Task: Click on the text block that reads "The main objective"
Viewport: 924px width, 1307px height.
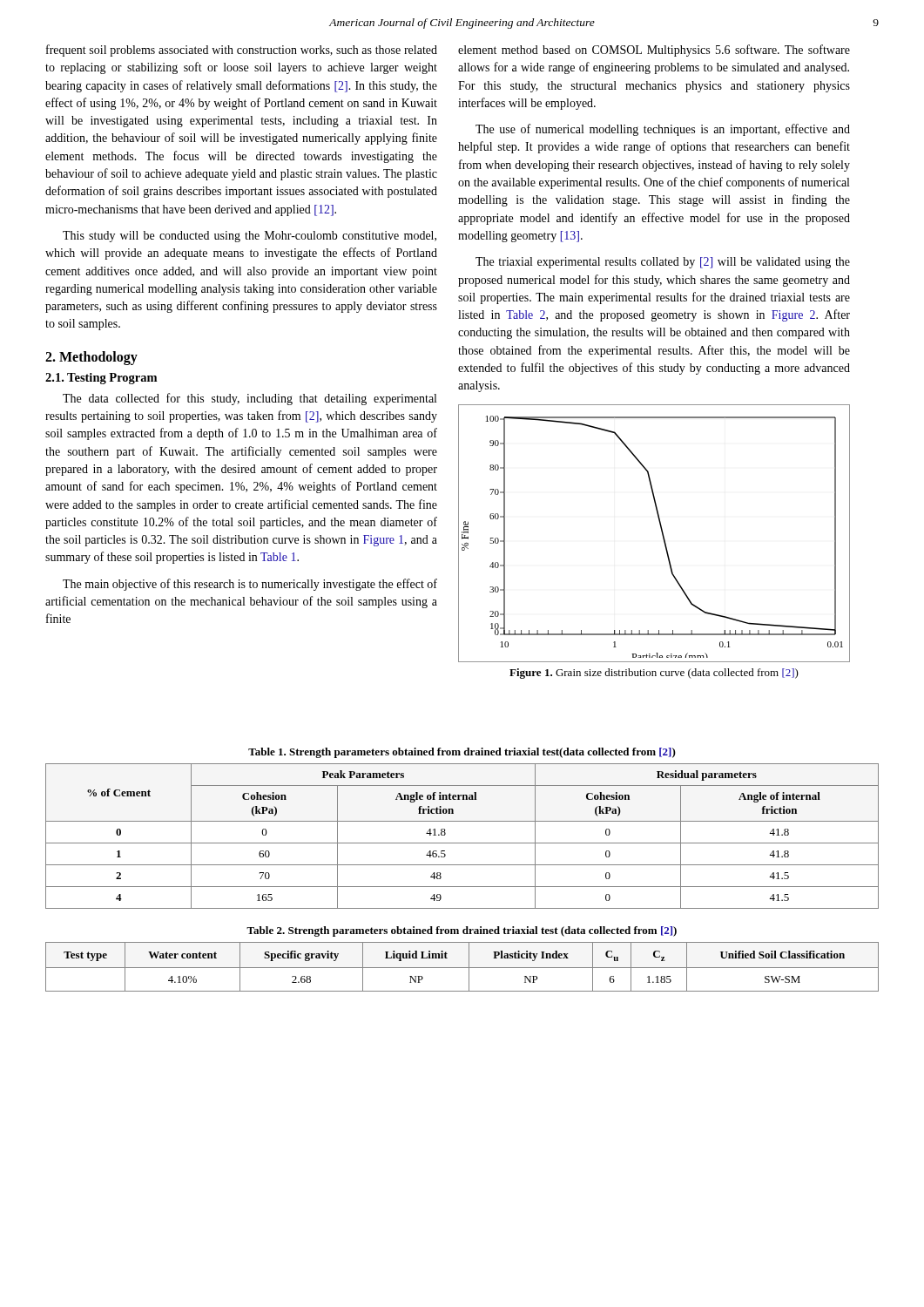Action: (x=241, y=602)
